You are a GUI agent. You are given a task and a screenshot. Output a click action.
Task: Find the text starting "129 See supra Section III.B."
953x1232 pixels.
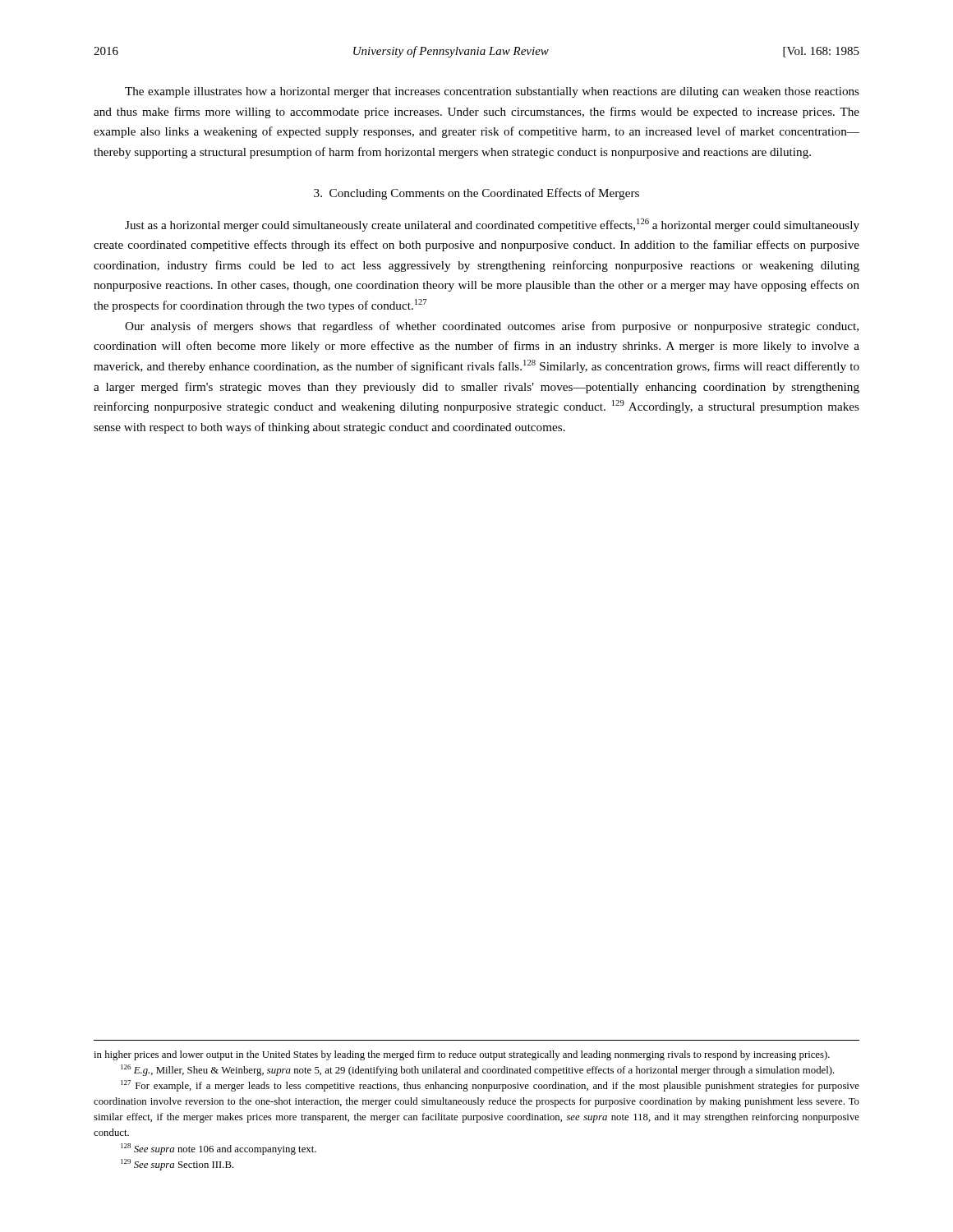pos(177,1165)
